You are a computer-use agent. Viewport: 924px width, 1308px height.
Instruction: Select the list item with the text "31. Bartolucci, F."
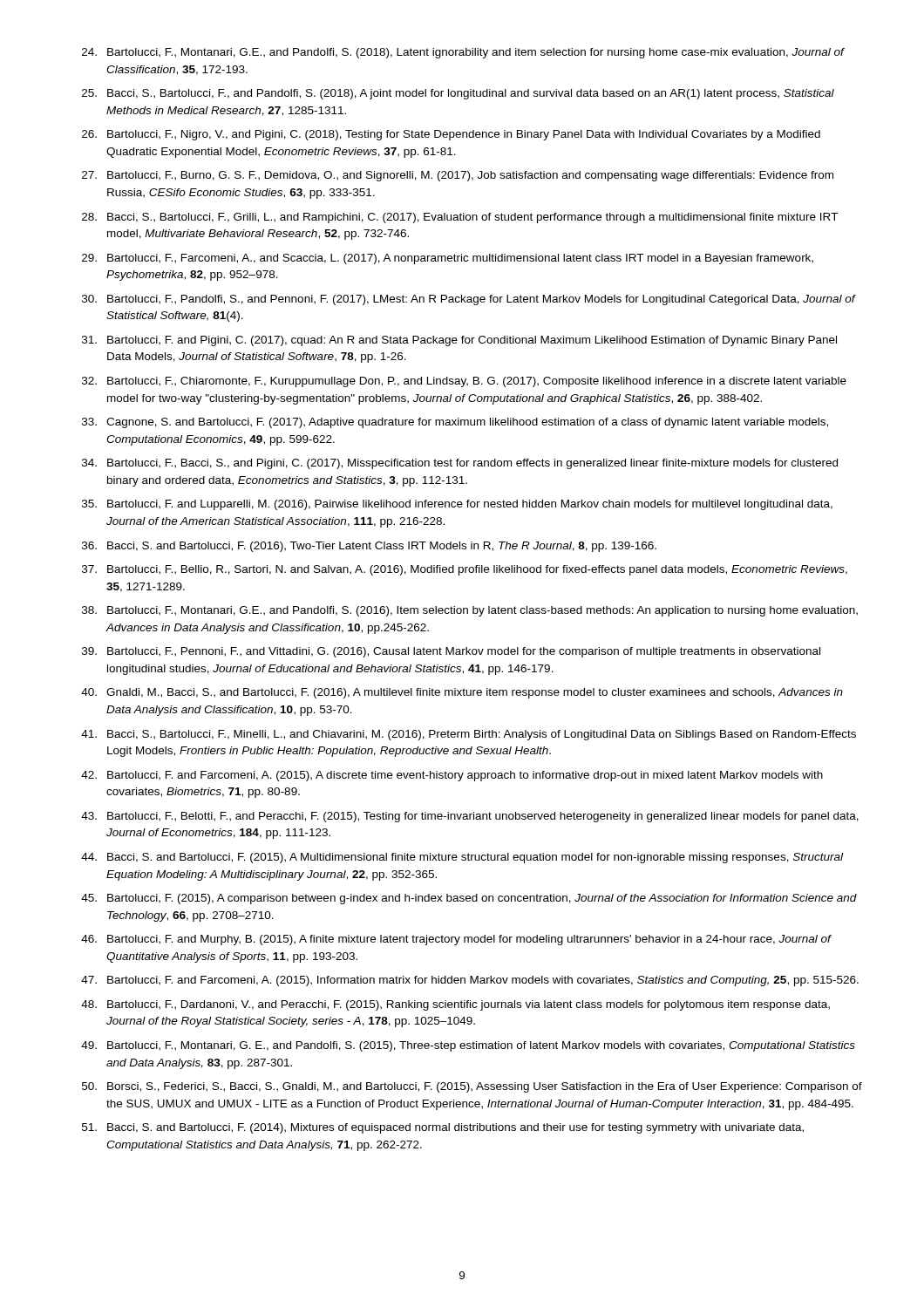462,348
